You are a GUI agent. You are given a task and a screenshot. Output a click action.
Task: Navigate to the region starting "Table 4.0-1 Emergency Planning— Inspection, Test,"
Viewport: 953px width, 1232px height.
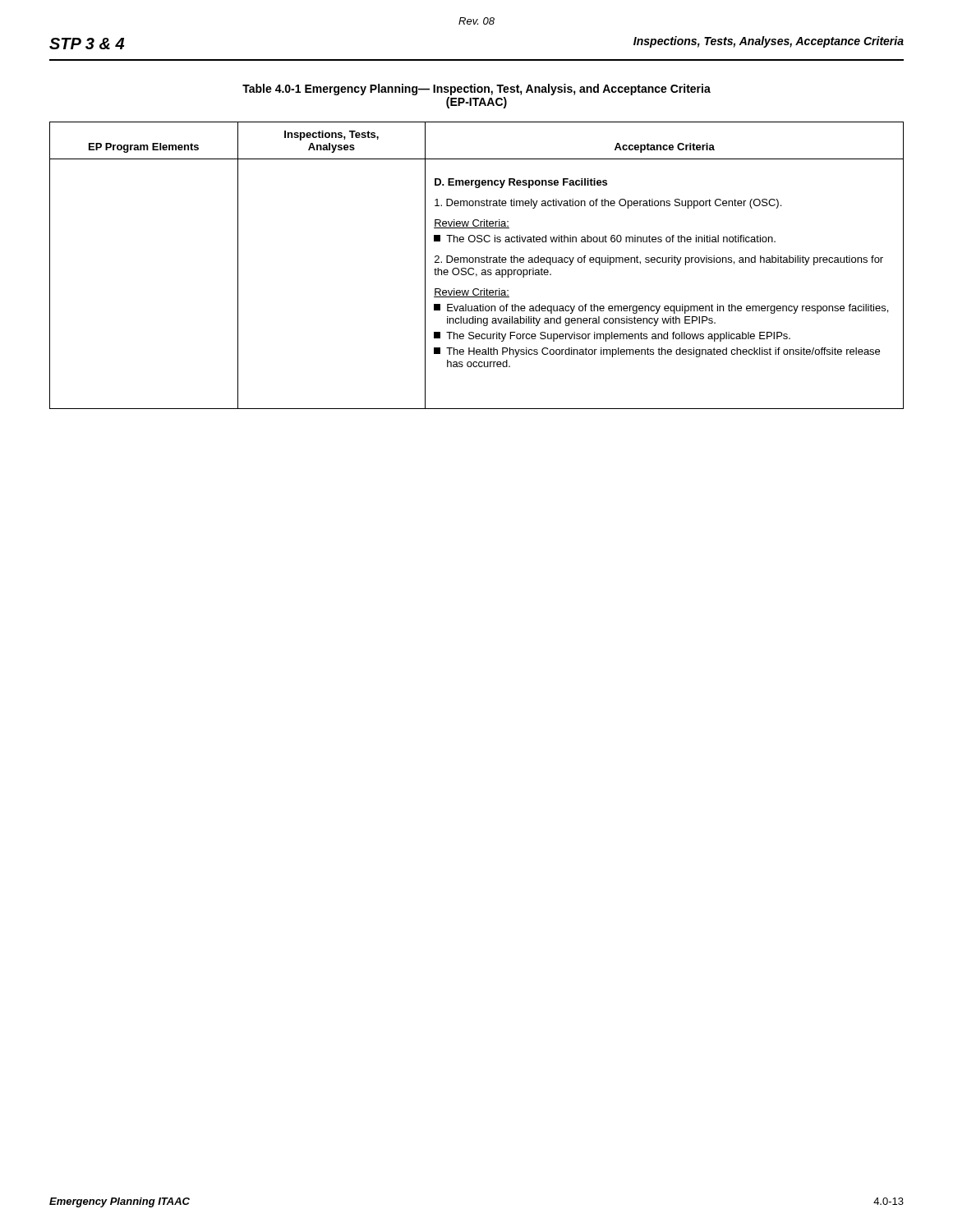[x=476, y=95]
